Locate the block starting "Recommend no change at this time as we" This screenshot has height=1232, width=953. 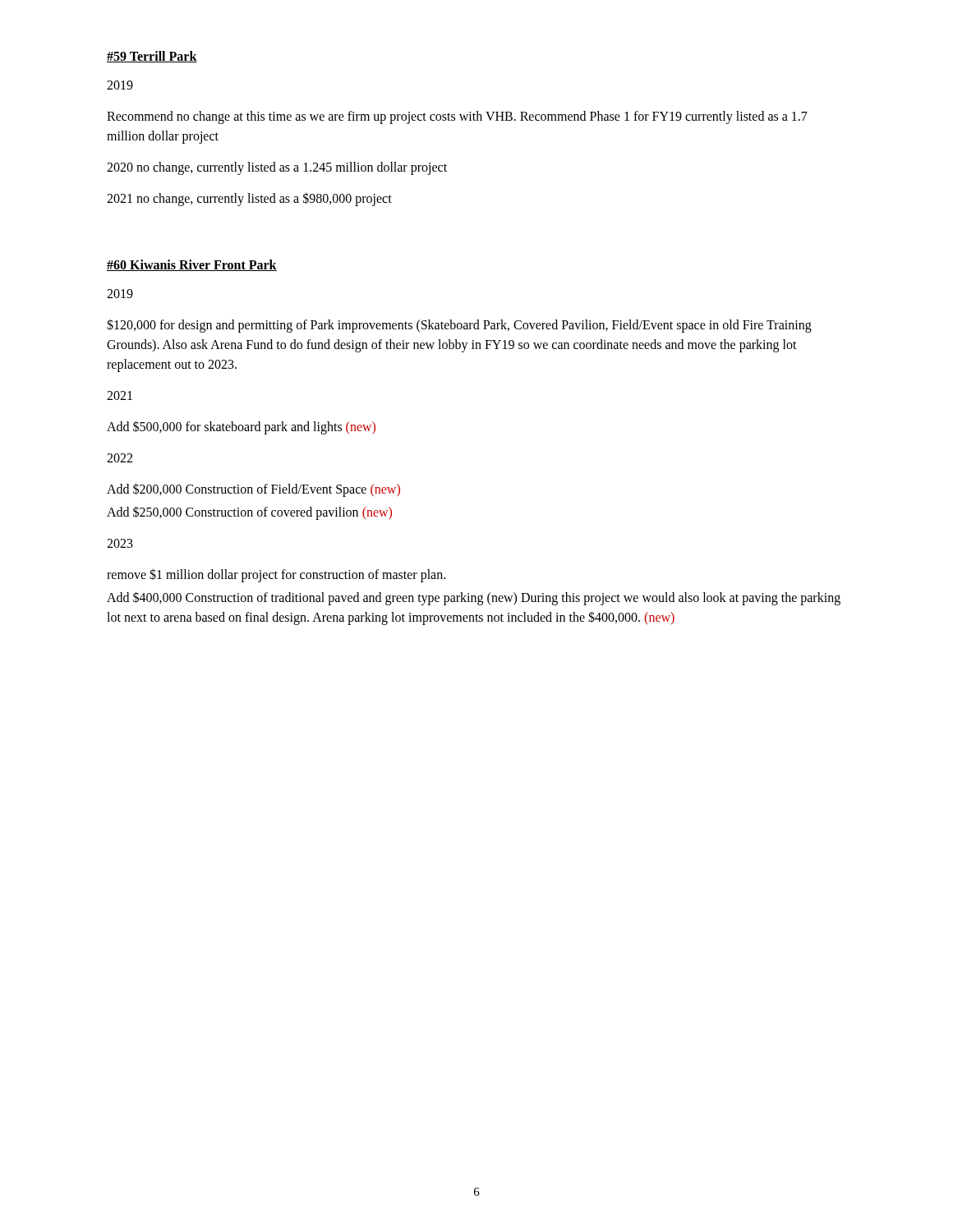pos(476,127)
